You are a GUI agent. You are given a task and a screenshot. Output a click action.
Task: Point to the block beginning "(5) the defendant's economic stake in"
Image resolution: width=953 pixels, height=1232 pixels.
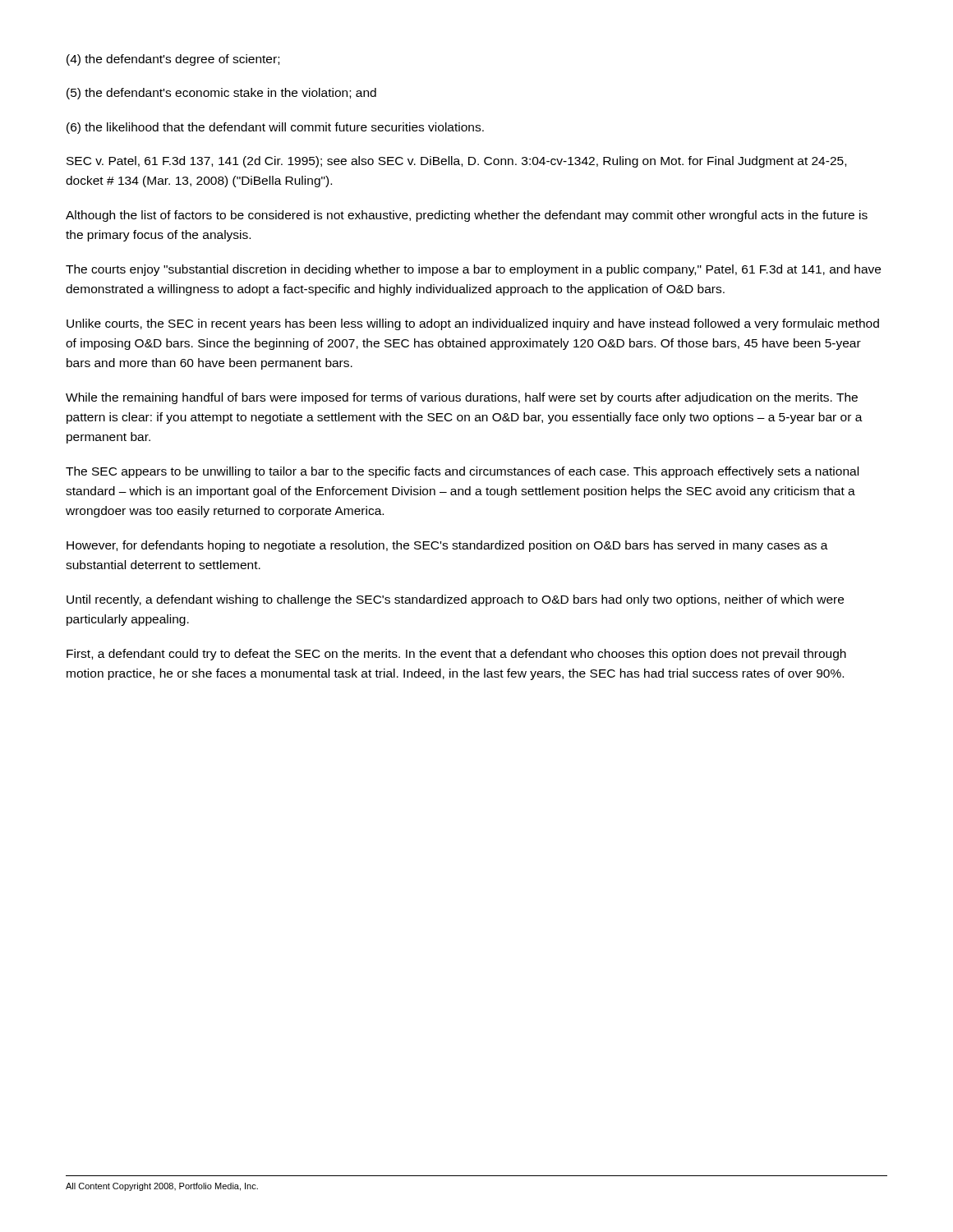tap(221, 93)
